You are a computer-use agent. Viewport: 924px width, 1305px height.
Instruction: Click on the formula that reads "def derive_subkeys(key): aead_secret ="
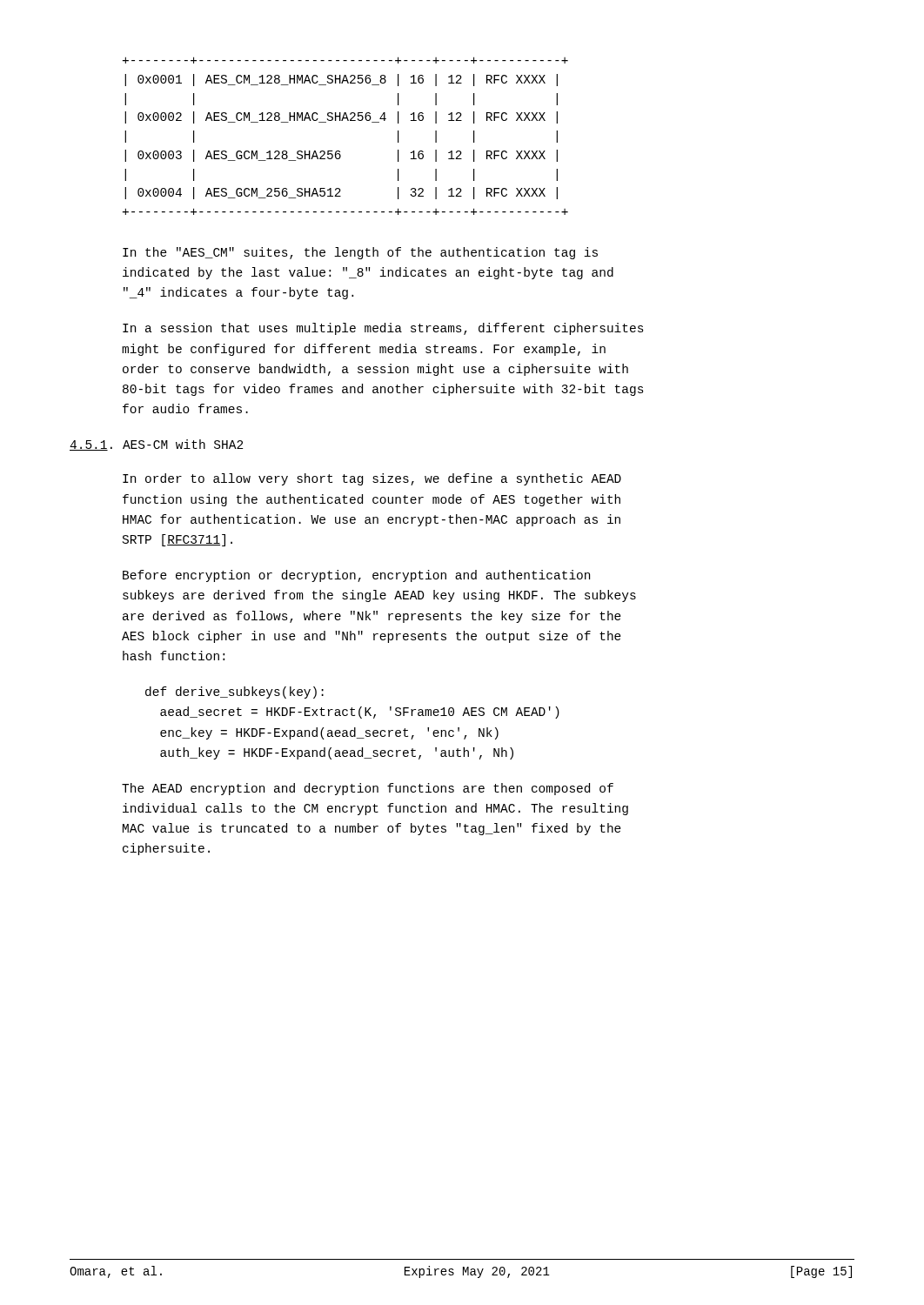click(341, 723)
